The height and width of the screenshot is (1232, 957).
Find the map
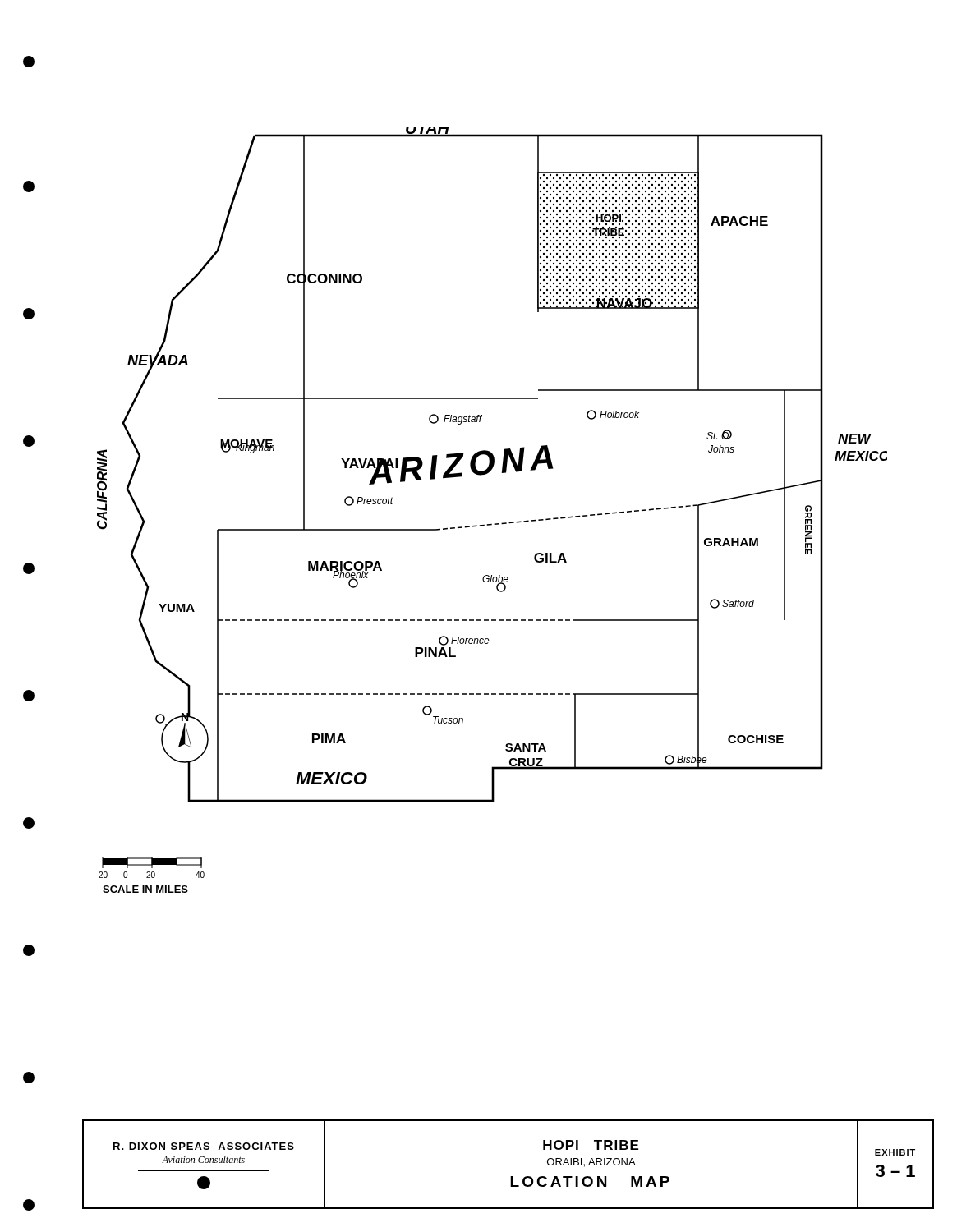click(485, 485)
